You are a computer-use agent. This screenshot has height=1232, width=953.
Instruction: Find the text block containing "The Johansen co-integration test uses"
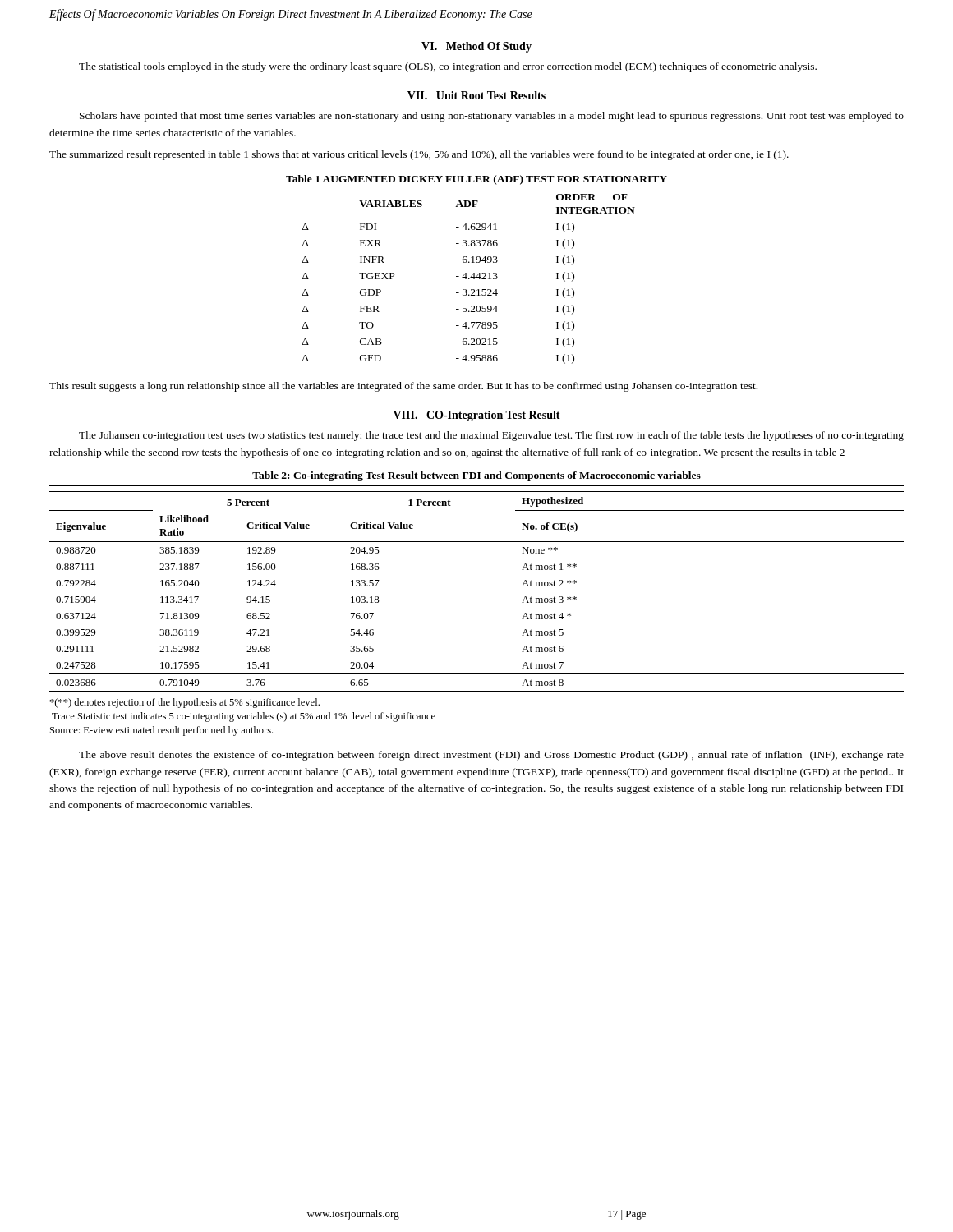point(476,443)
